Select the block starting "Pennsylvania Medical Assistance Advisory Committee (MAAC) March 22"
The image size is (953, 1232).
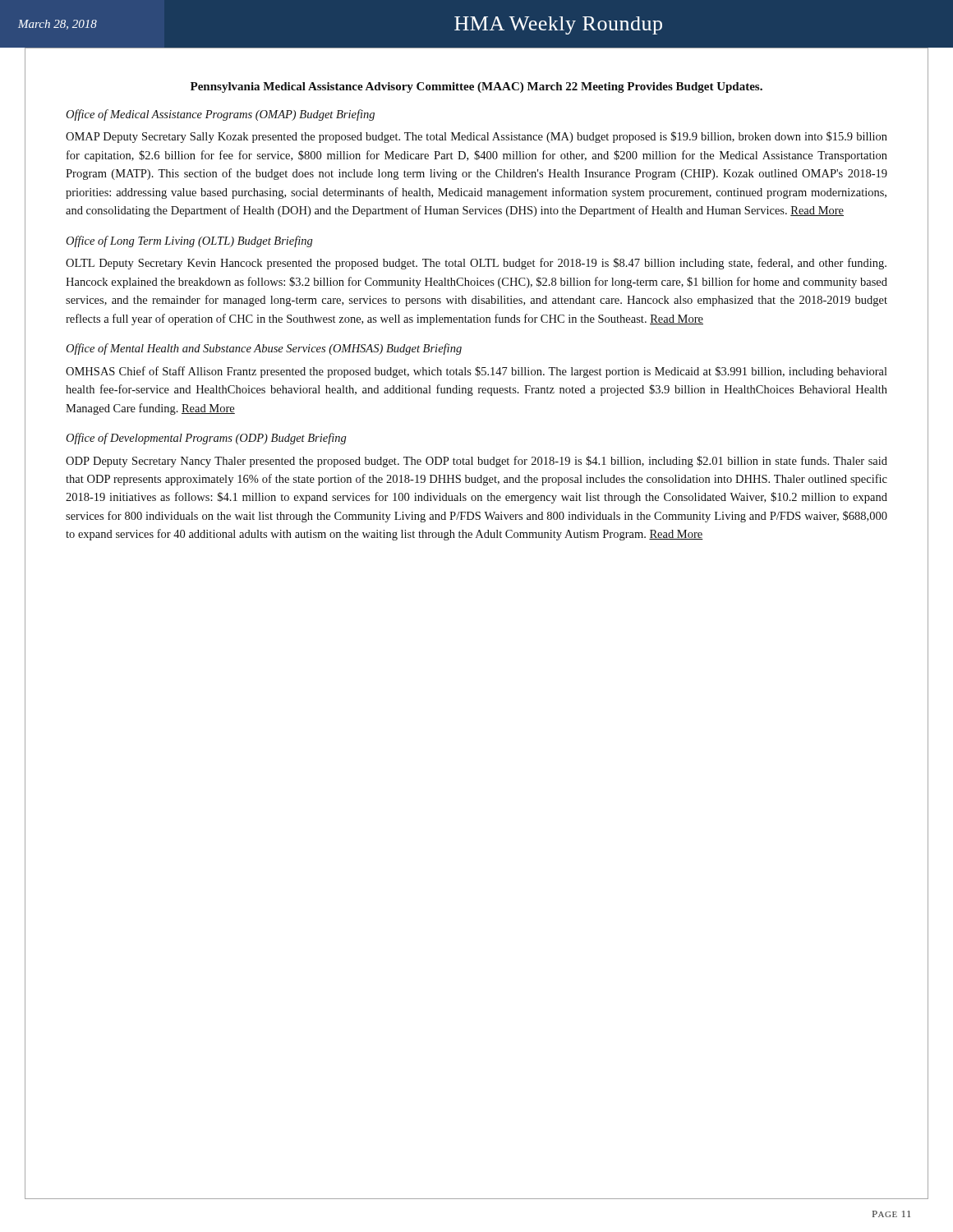click(x=476, y=87)
